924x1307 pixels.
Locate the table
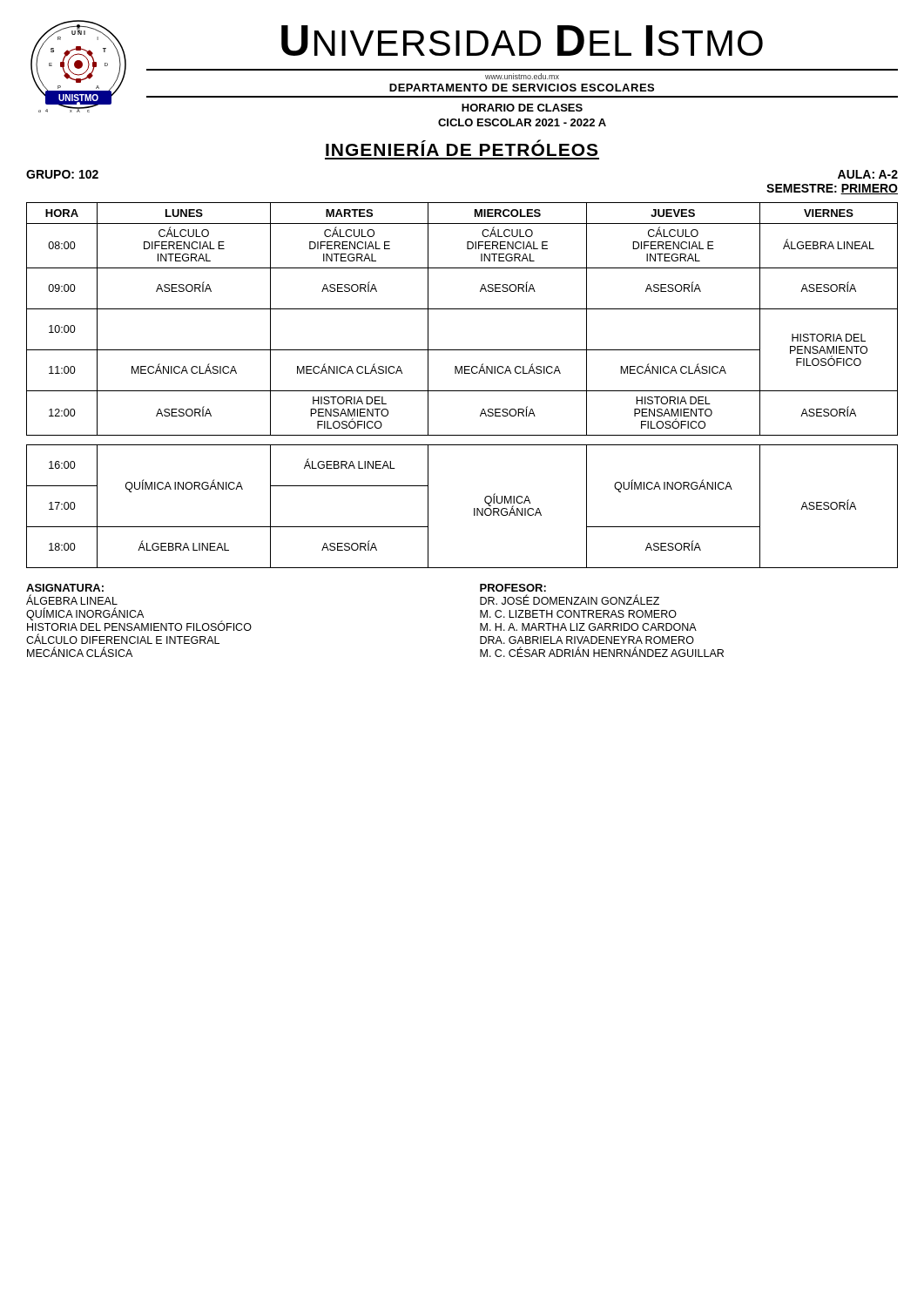(x=462, y=385)
